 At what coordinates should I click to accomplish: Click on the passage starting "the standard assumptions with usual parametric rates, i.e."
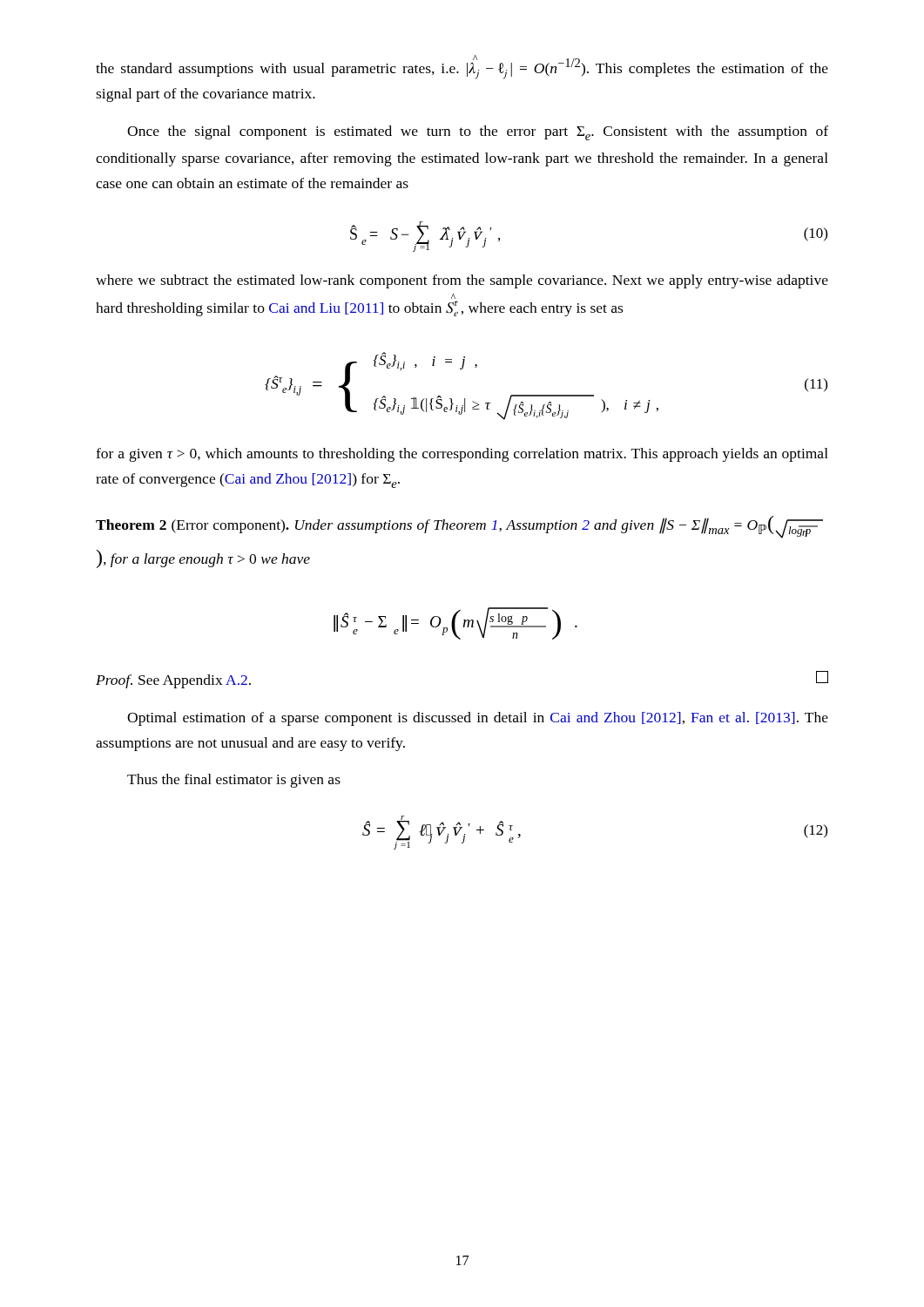coord(462,78)
